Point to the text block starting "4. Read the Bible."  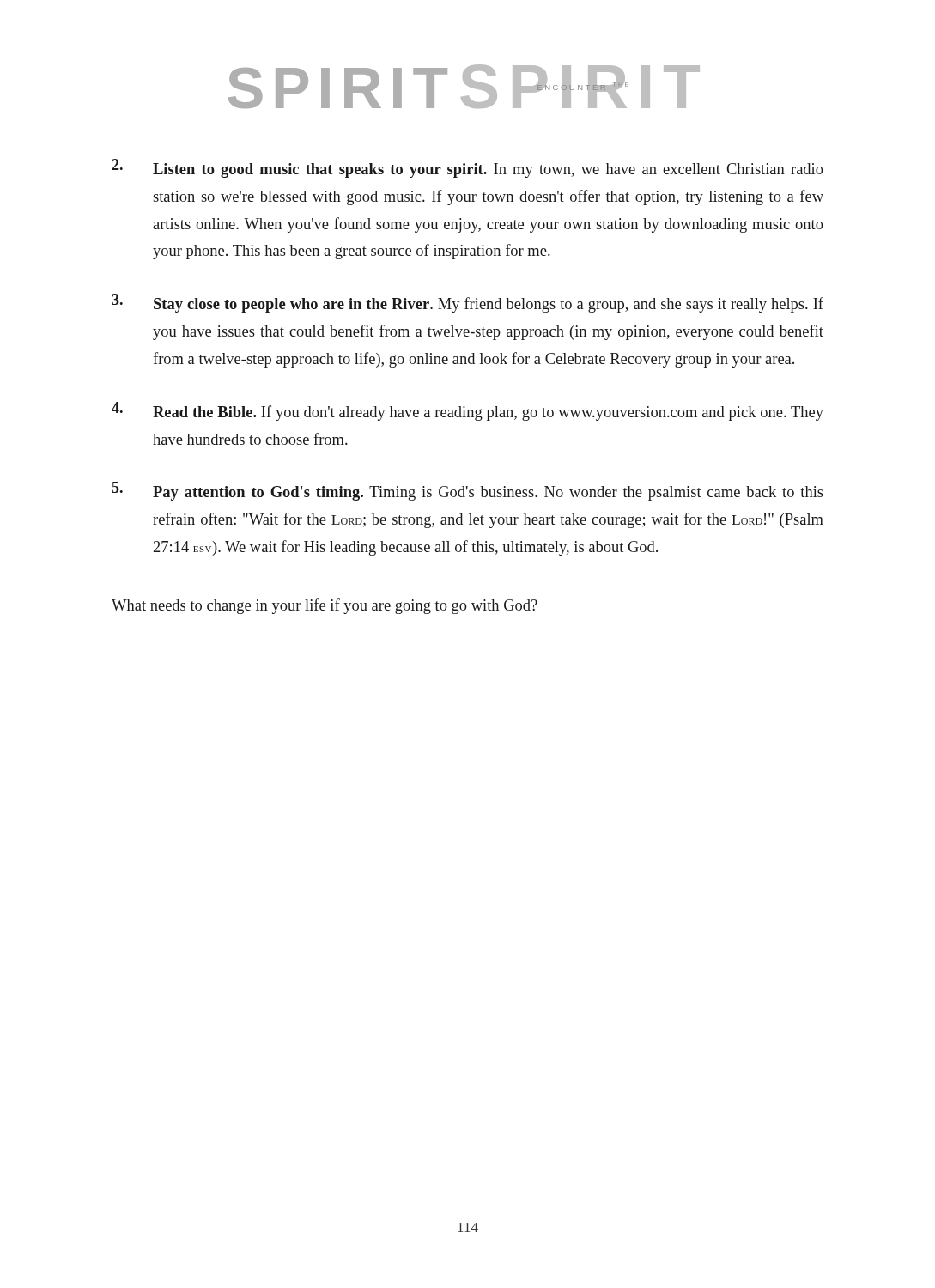coord(468,426)
